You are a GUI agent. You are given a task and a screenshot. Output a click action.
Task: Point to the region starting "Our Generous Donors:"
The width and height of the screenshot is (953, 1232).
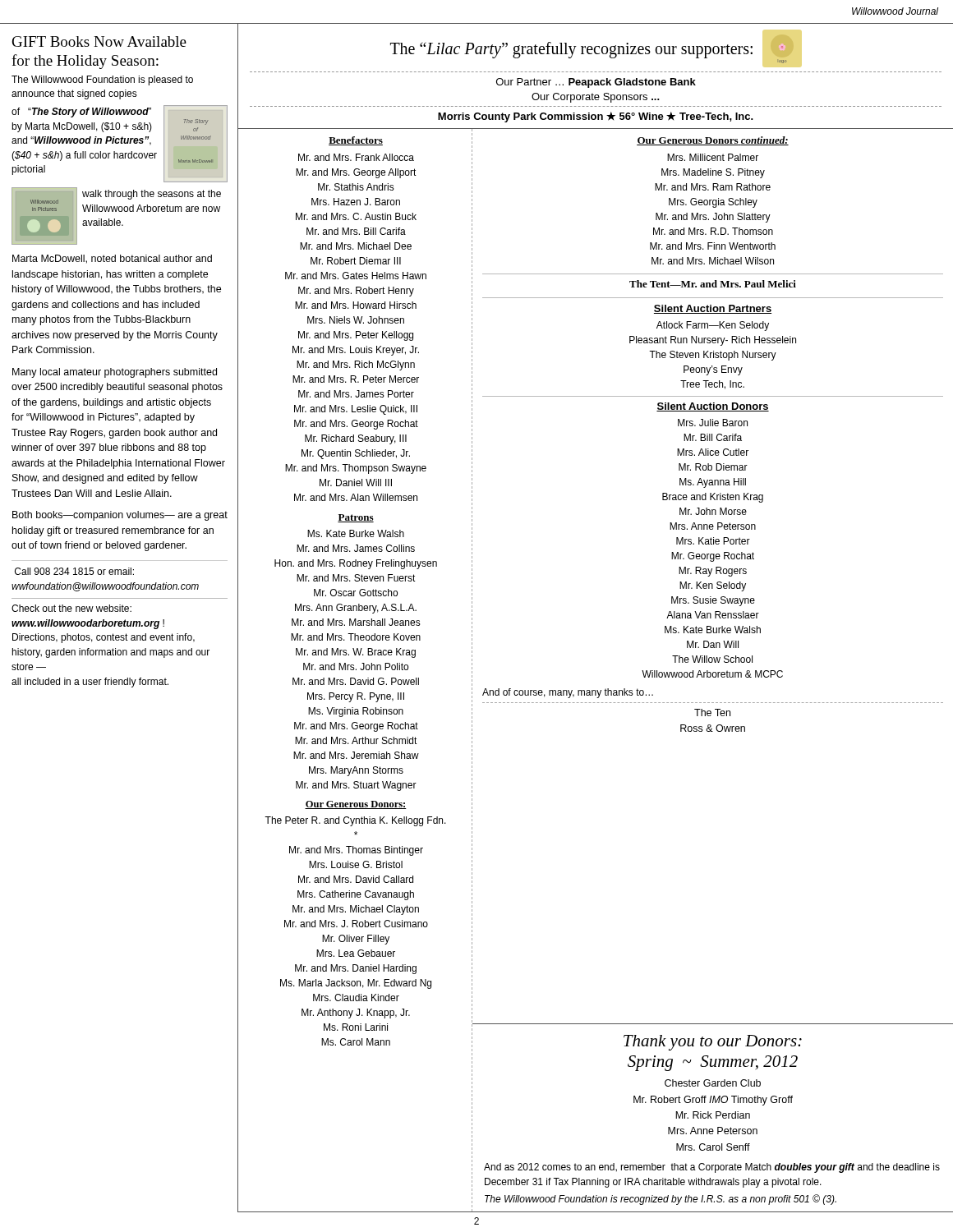click(356, 804)
